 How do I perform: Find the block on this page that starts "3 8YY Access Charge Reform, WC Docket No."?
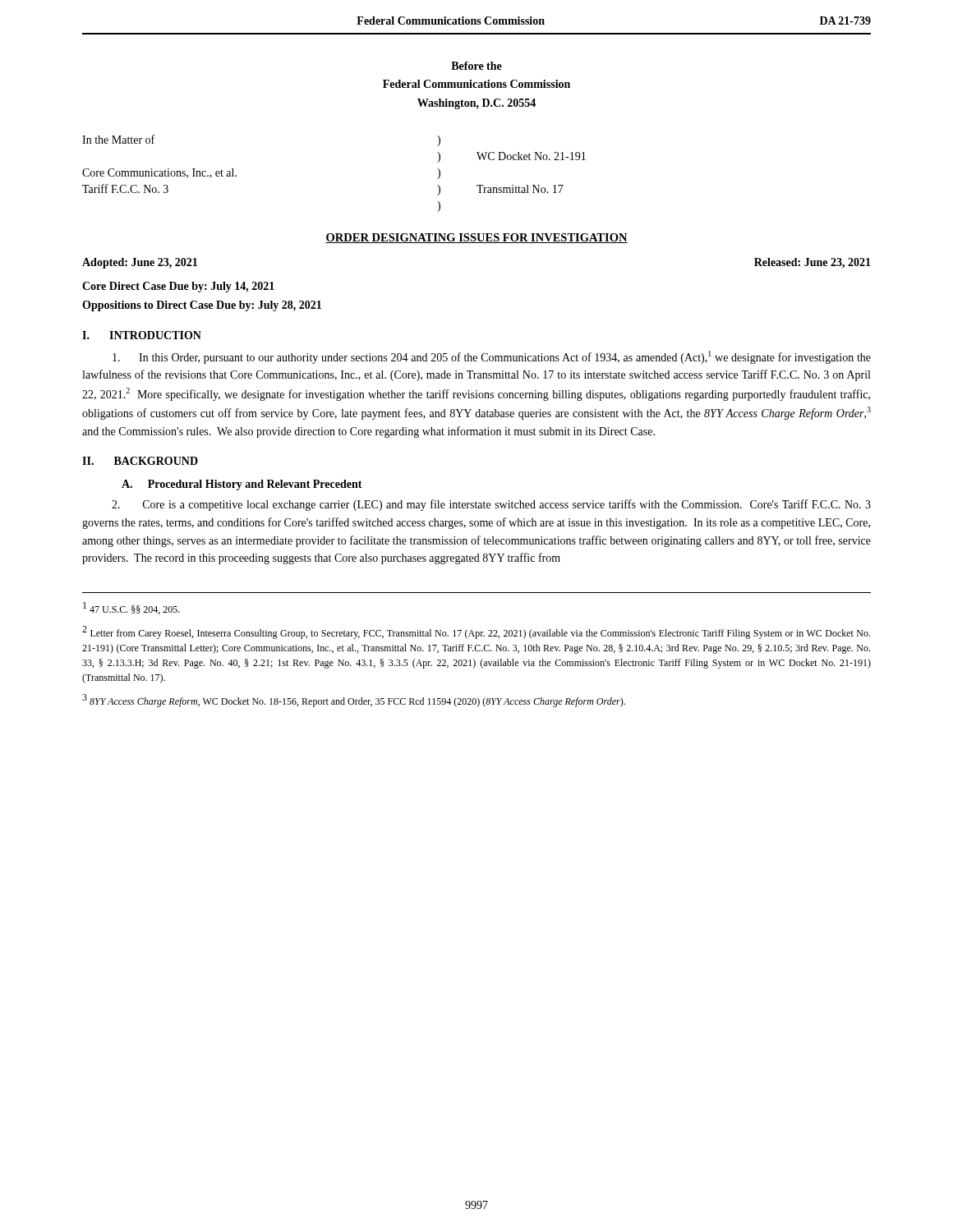pyautogui.click(x=354, y=699)
